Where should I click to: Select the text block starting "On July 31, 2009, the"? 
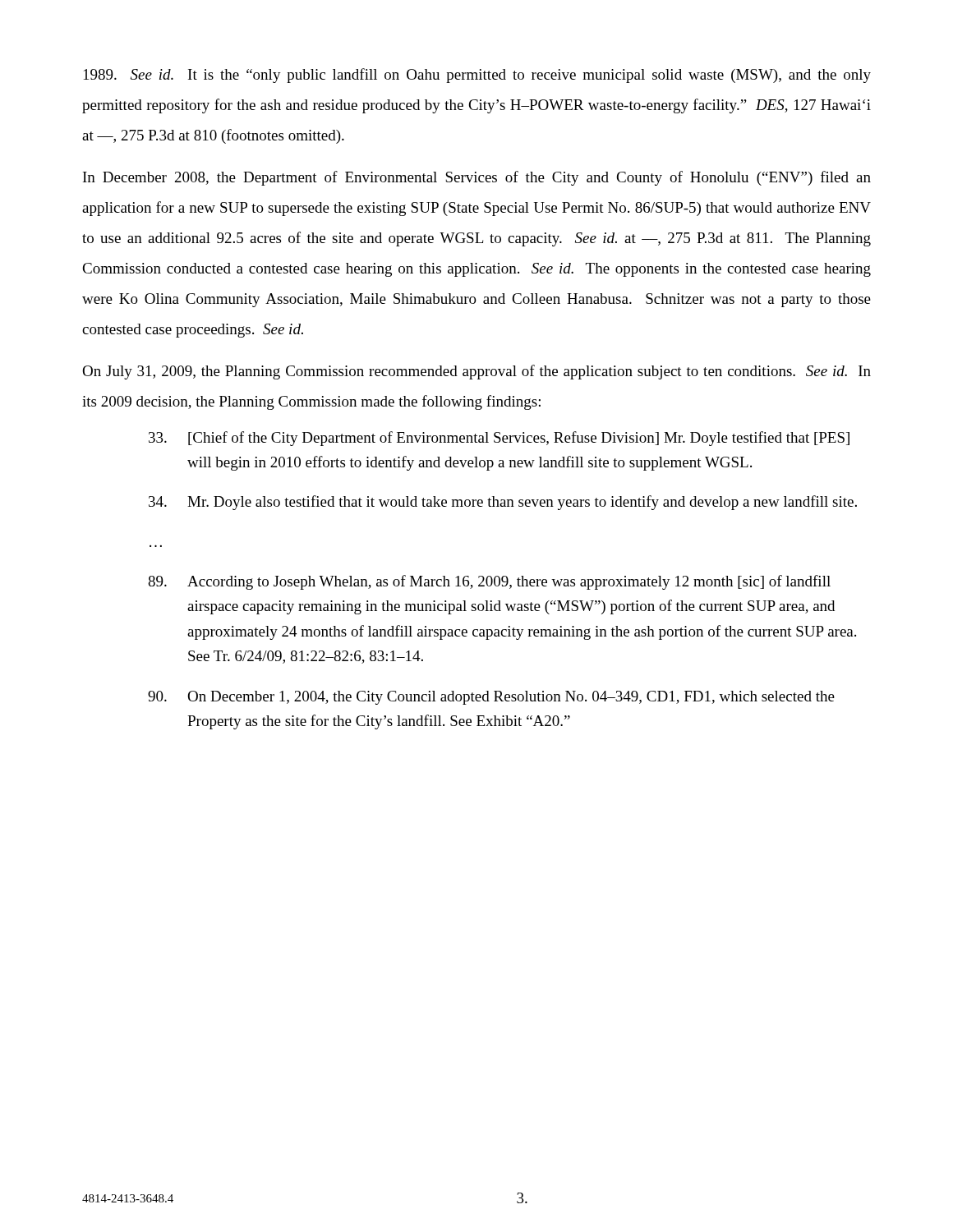[476, 386]
